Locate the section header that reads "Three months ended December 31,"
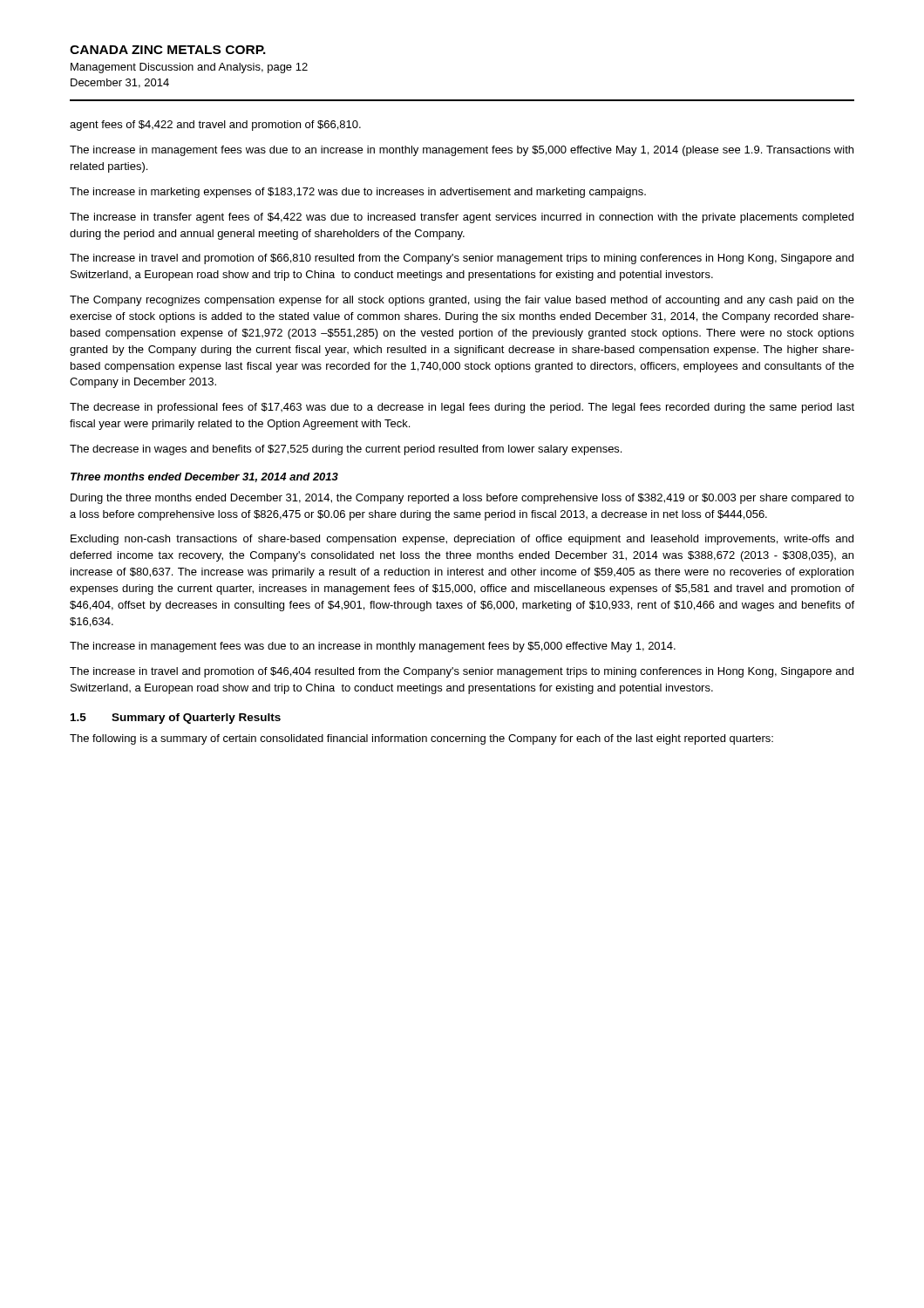 coord(204,476)
